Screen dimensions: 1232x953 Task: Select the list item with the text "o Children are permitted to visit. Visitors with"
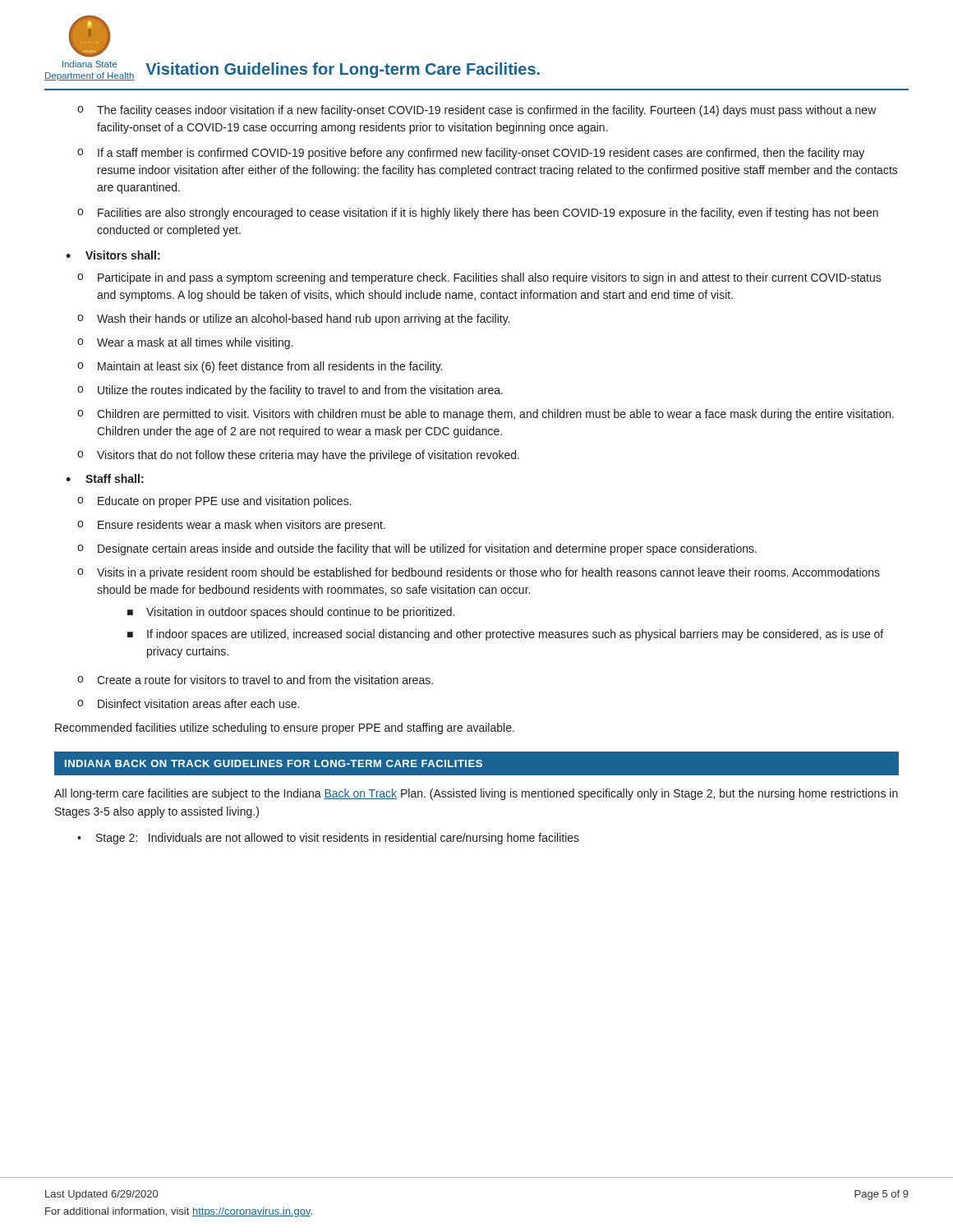click(488, 423)
